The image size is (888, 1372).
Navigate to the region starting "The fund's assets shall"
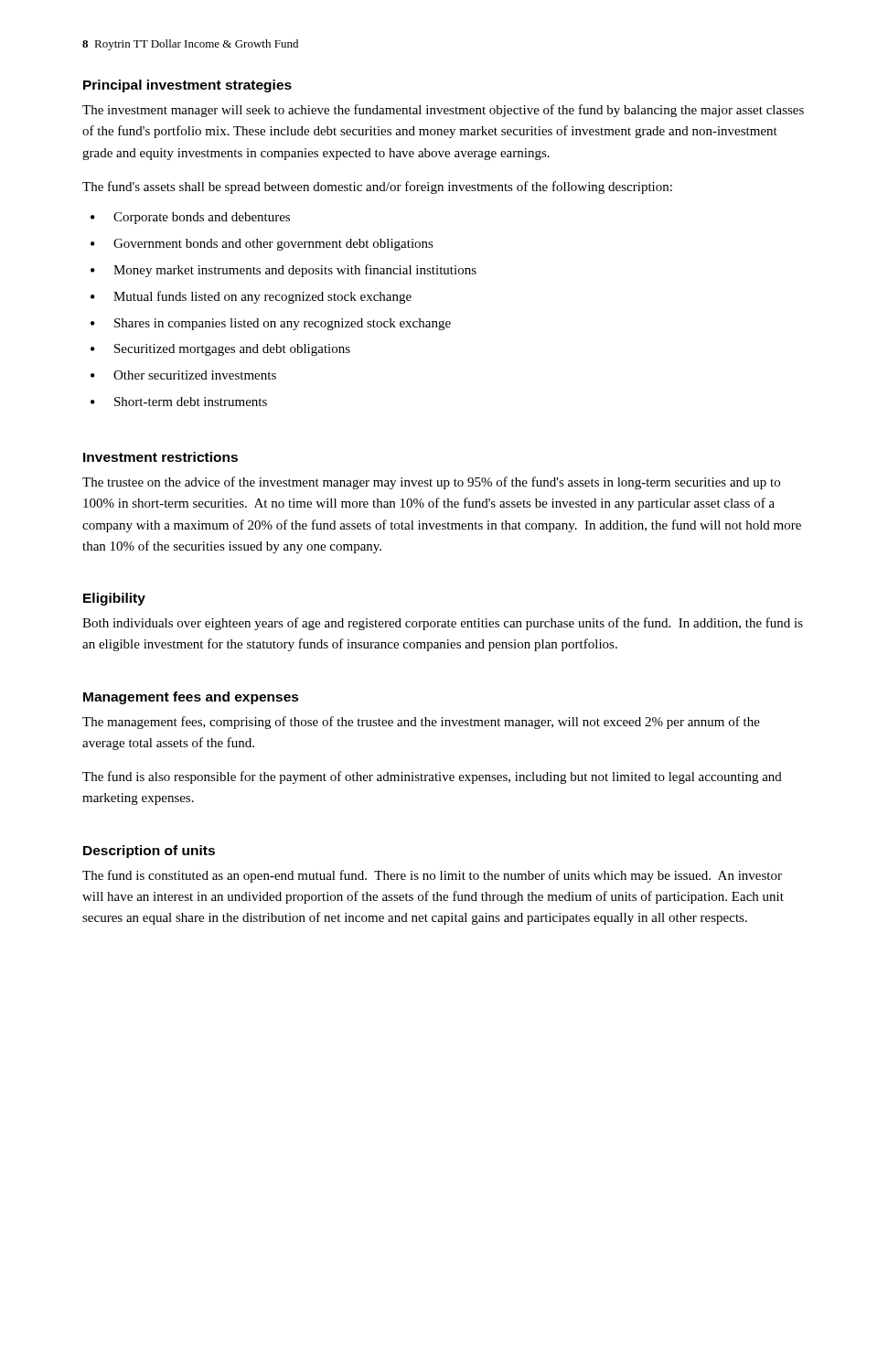[x=378, y=186]
